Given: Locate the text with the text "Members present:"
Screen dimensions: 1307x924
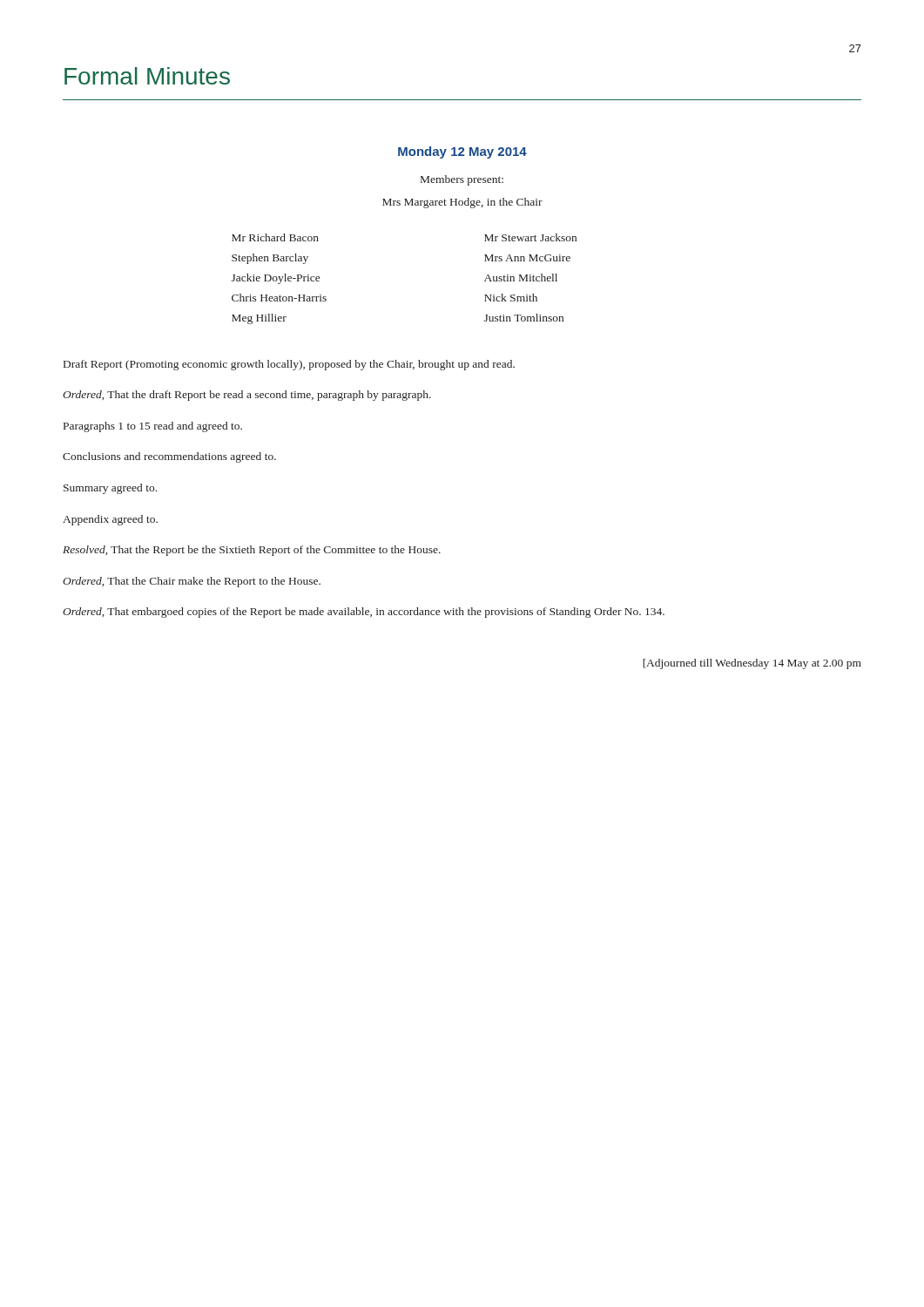Looking at the screenshot, I should 462,179.
